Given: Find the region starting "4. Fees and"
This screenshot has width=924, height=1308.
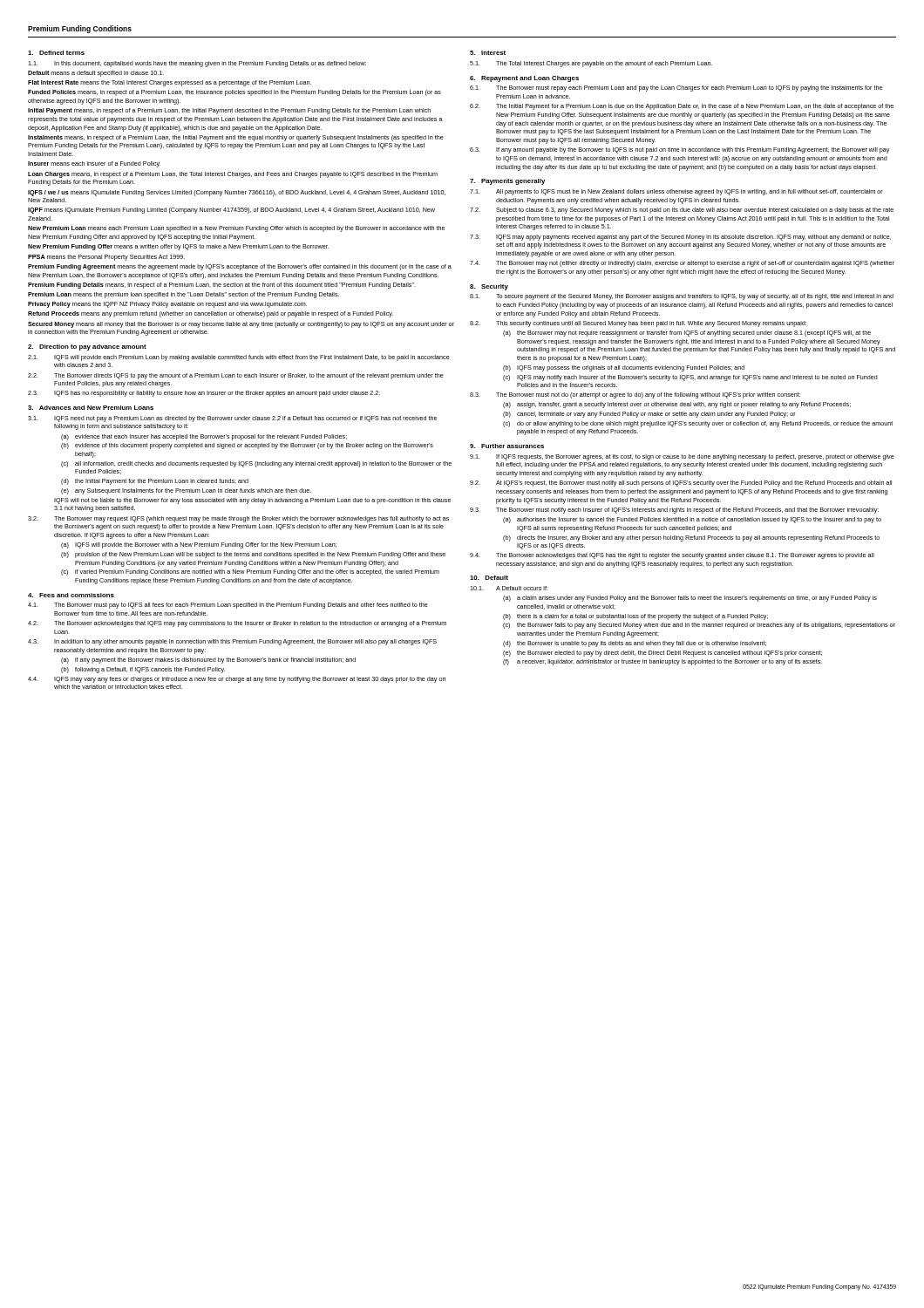Looking at the screenshot, I should coord(71,595).
